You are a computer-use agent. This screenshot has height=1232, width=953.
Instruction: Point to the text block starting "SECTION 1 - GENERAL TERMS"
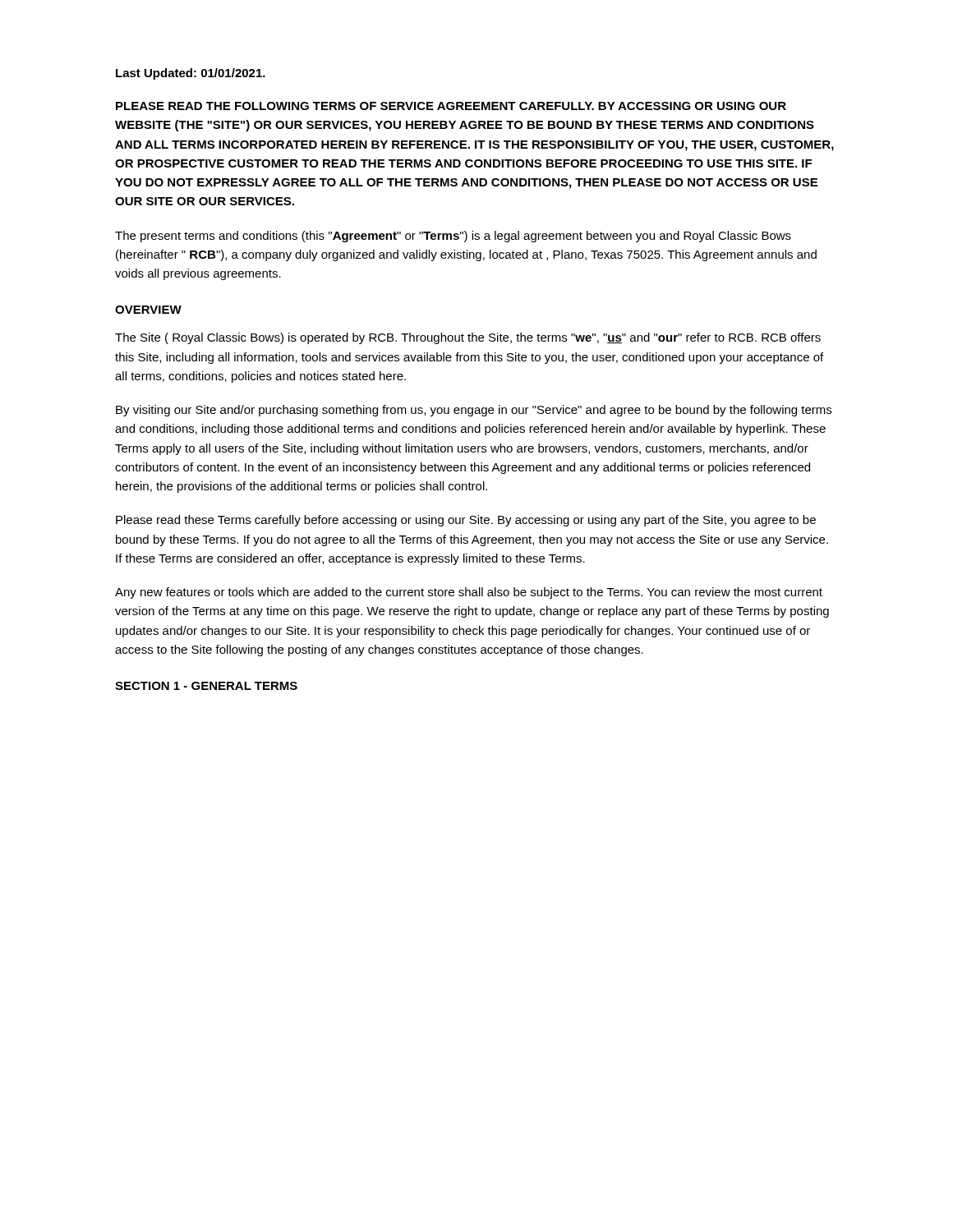(x=206, y=685)
